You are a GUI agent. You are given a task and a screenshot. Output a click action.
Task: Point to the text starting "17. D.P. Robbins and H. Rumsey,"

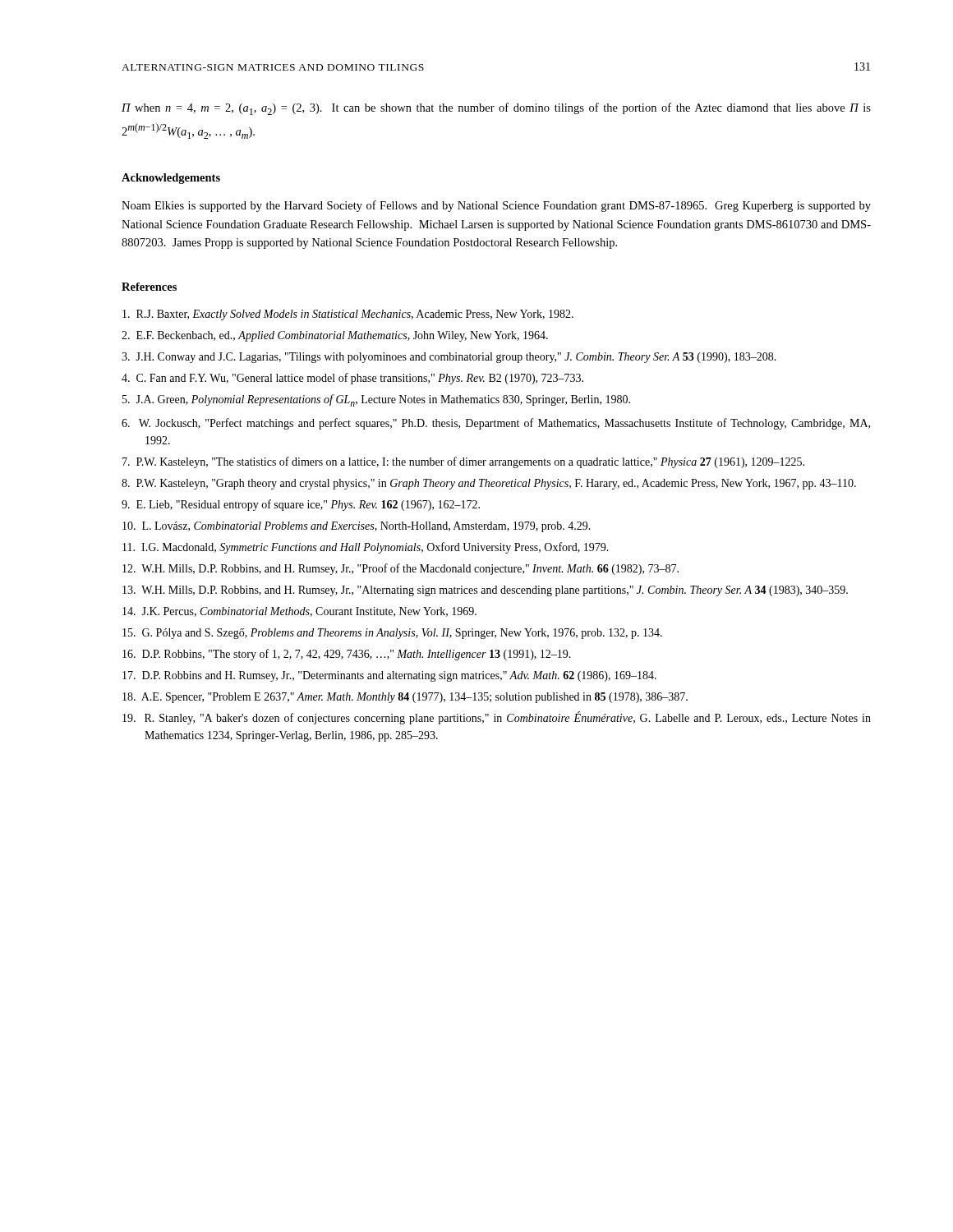389,676
